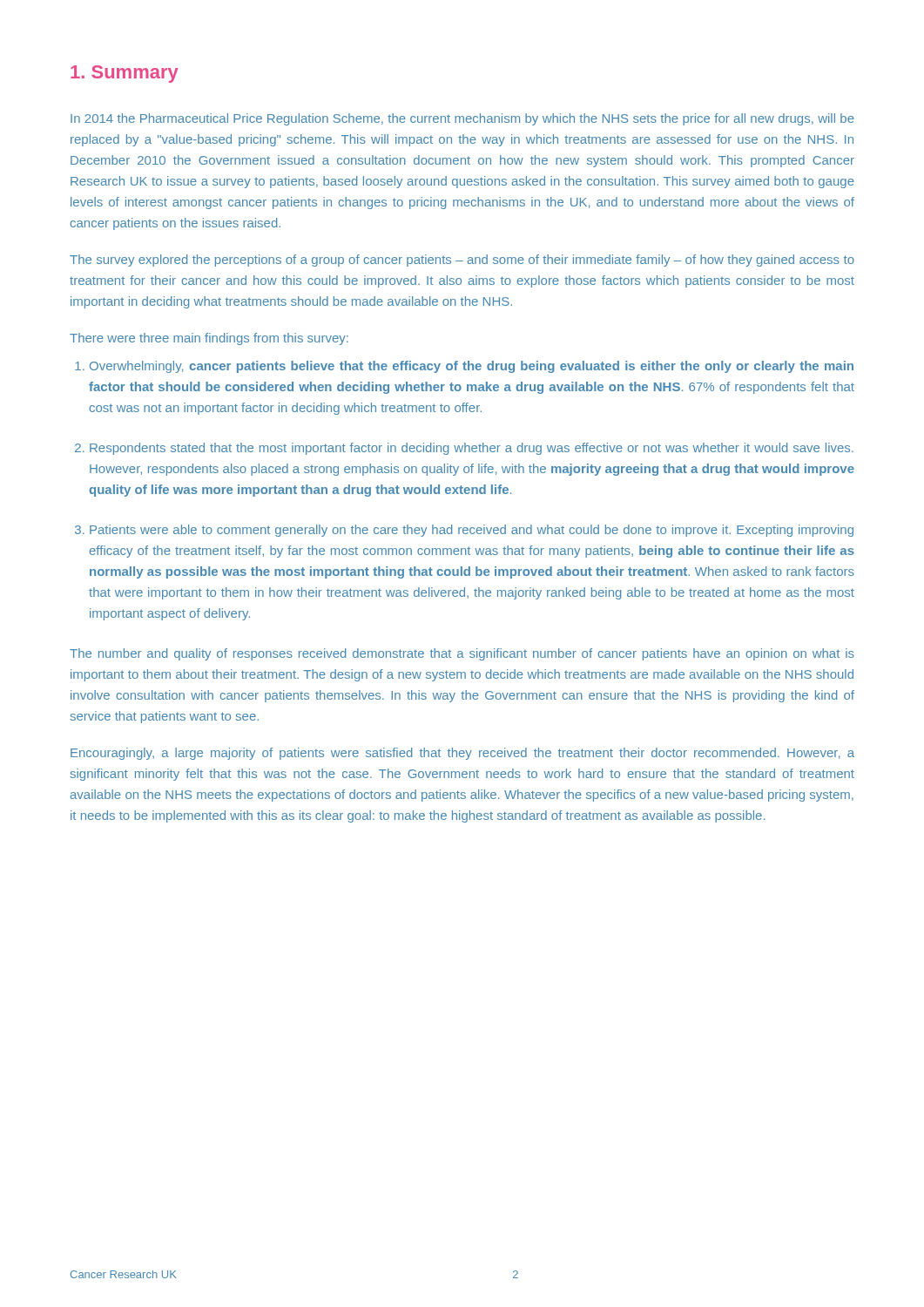The height and width of the screenshot is (1307, 924).
Task: Locate the block of text that opens with "There were three main findings"
Action: point(209,338)
